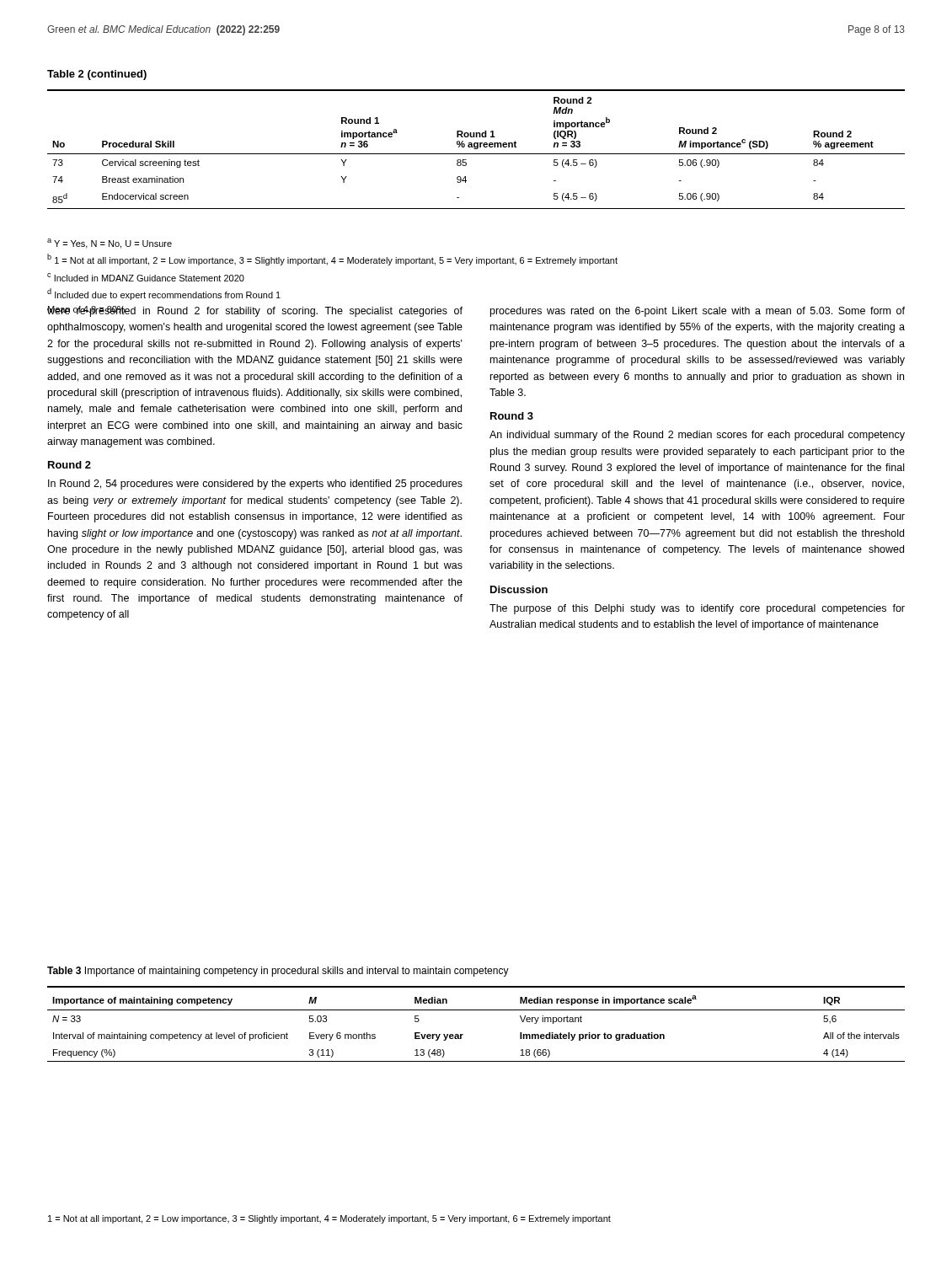
Task: Click on the block starting "b 1 = Not at all important,"
Action: point(332,259)
